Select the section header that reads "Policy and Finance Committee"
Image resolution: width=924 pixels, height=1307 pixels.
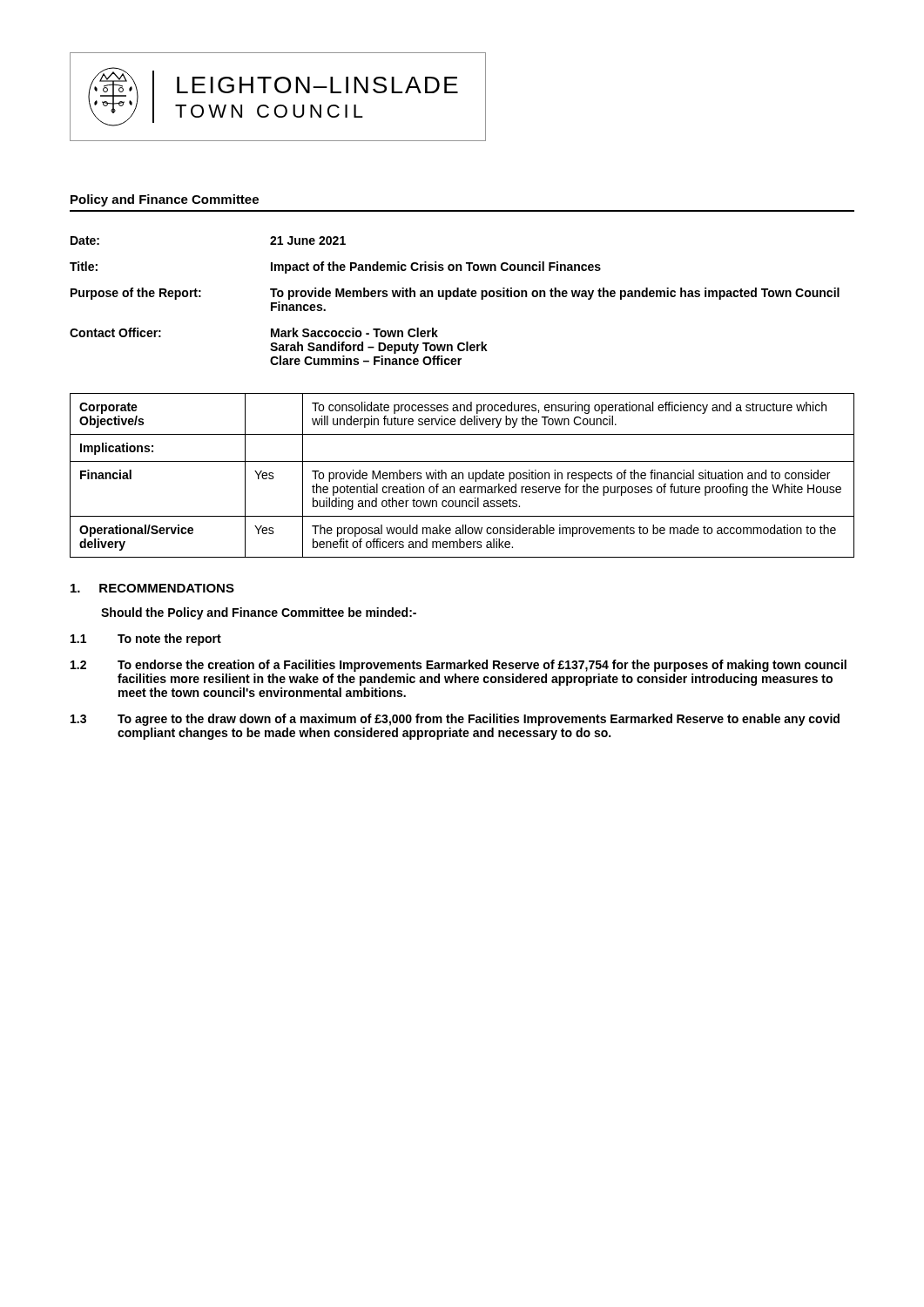pos(164,199)
